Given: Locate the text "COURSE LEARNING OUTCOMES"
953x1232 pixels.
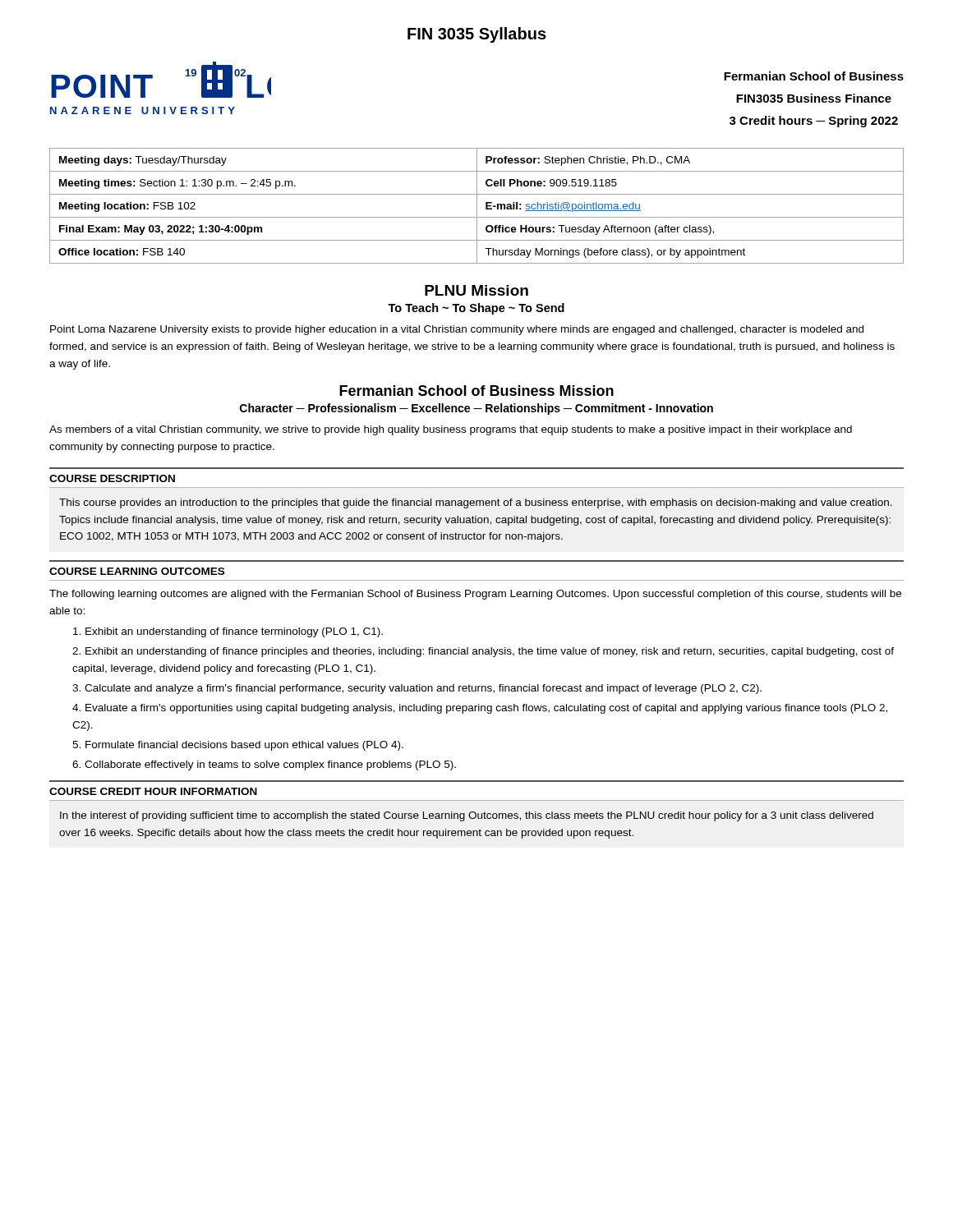Looking at the screenshot, I should (x=137, y=572).
